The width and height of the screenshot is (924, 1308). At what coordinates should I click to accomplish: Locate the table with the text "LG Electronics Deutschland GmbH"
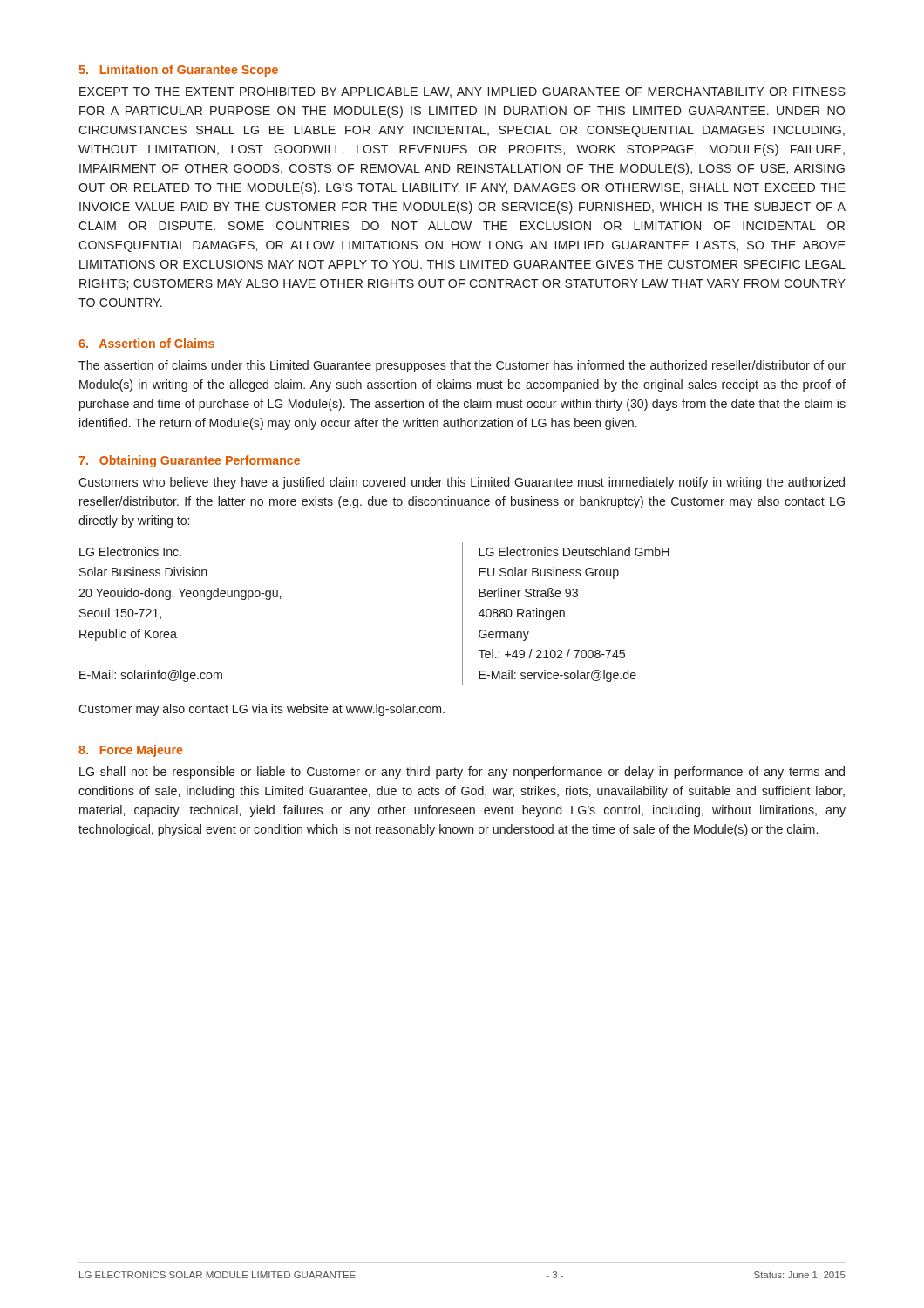(x=462, y=614)
